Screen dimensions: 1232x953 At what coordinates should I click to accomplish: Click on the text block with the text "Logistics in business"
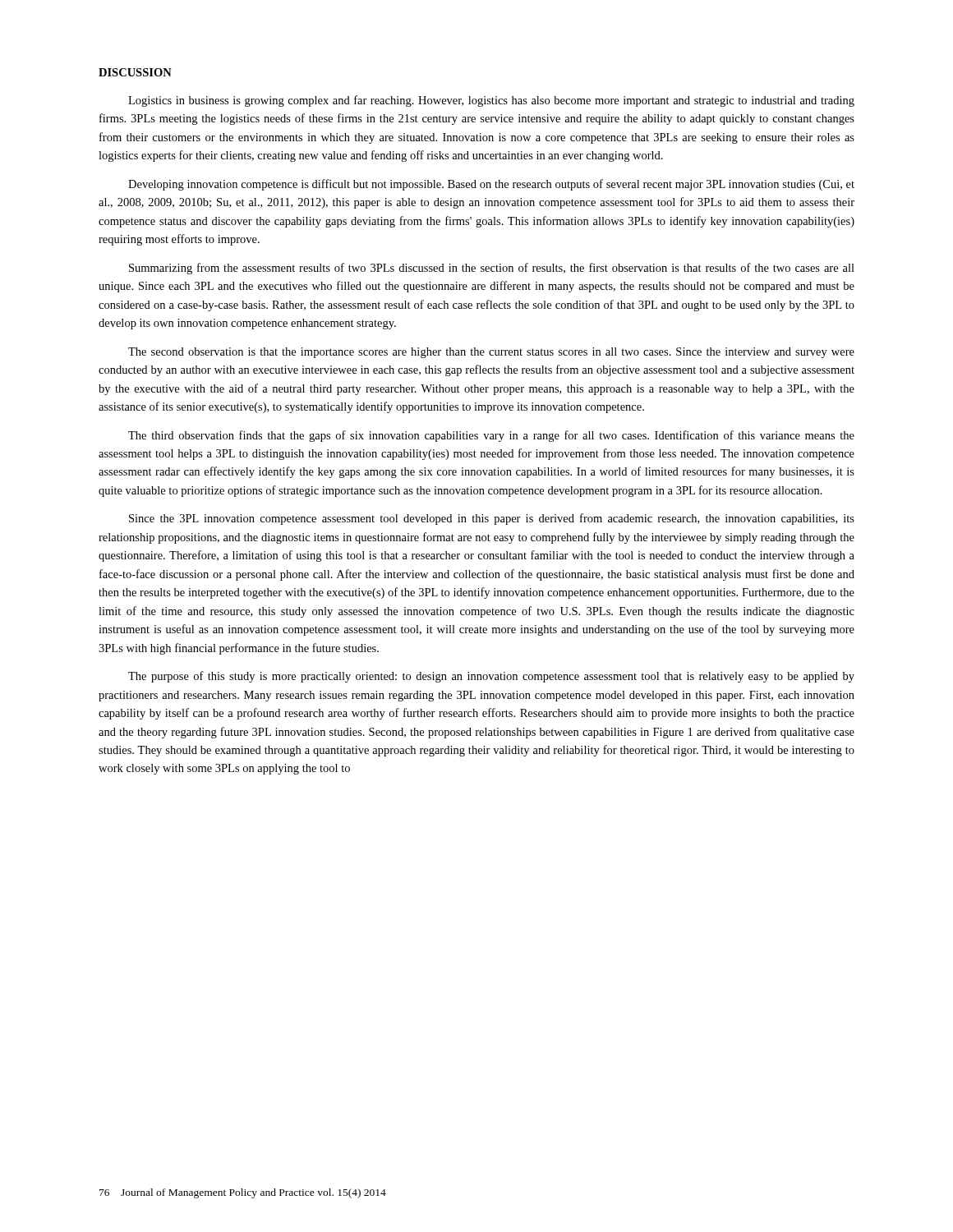click(476, 128)
